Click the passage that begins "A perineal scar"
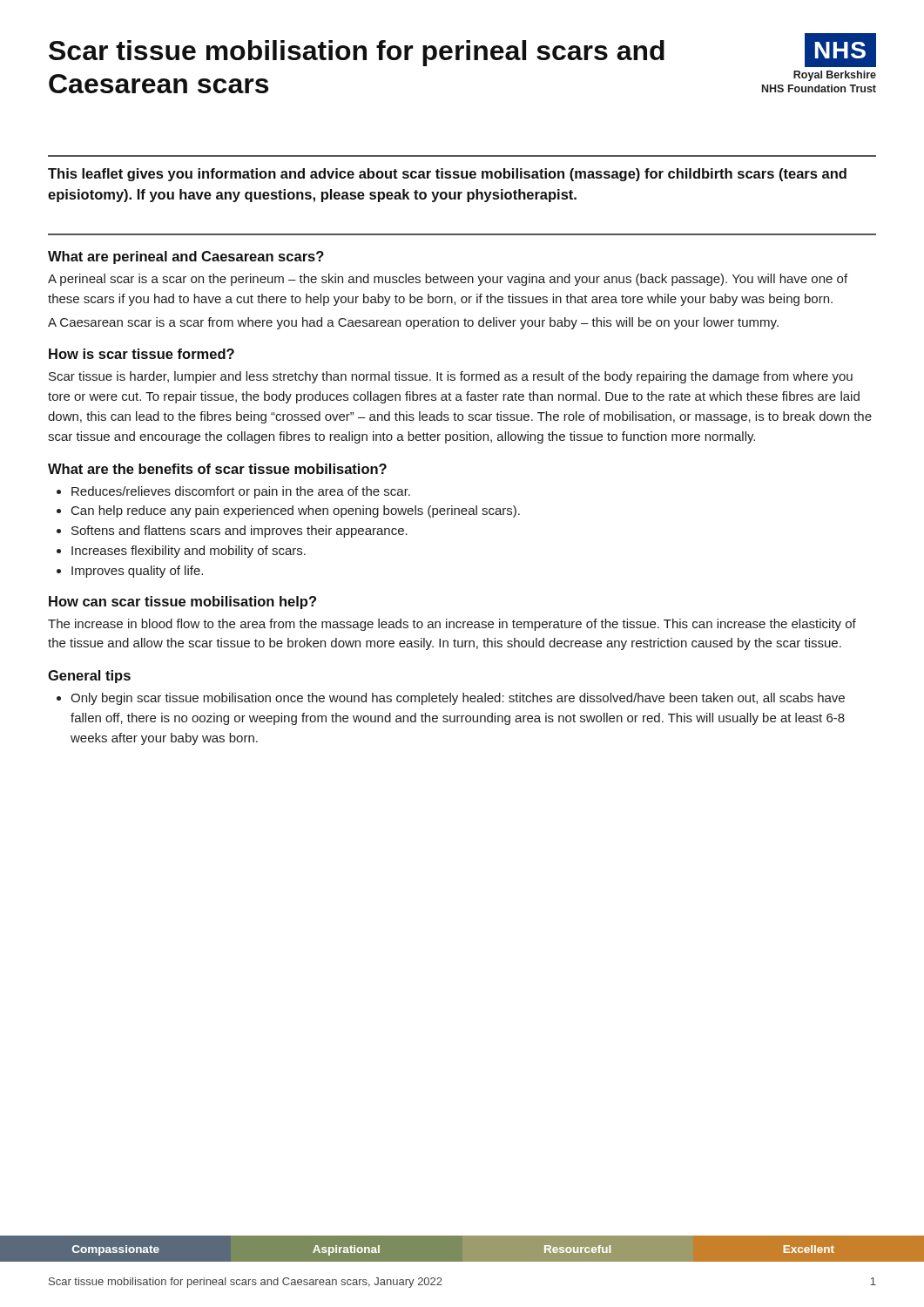Screen dimensions: 1307x924 [448, 288]
